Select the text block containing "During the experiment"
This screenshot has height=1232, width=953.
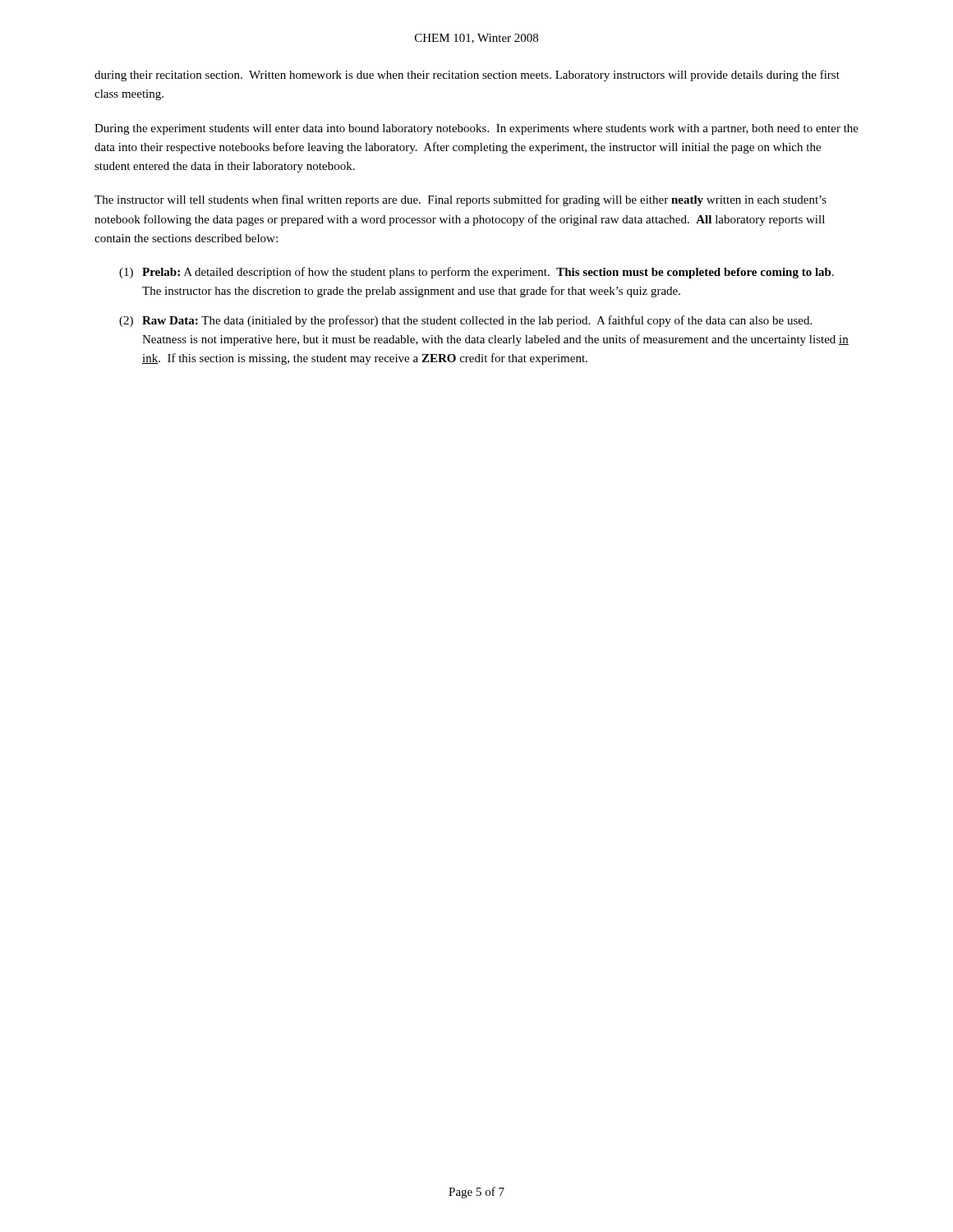(x=476, y=147)
